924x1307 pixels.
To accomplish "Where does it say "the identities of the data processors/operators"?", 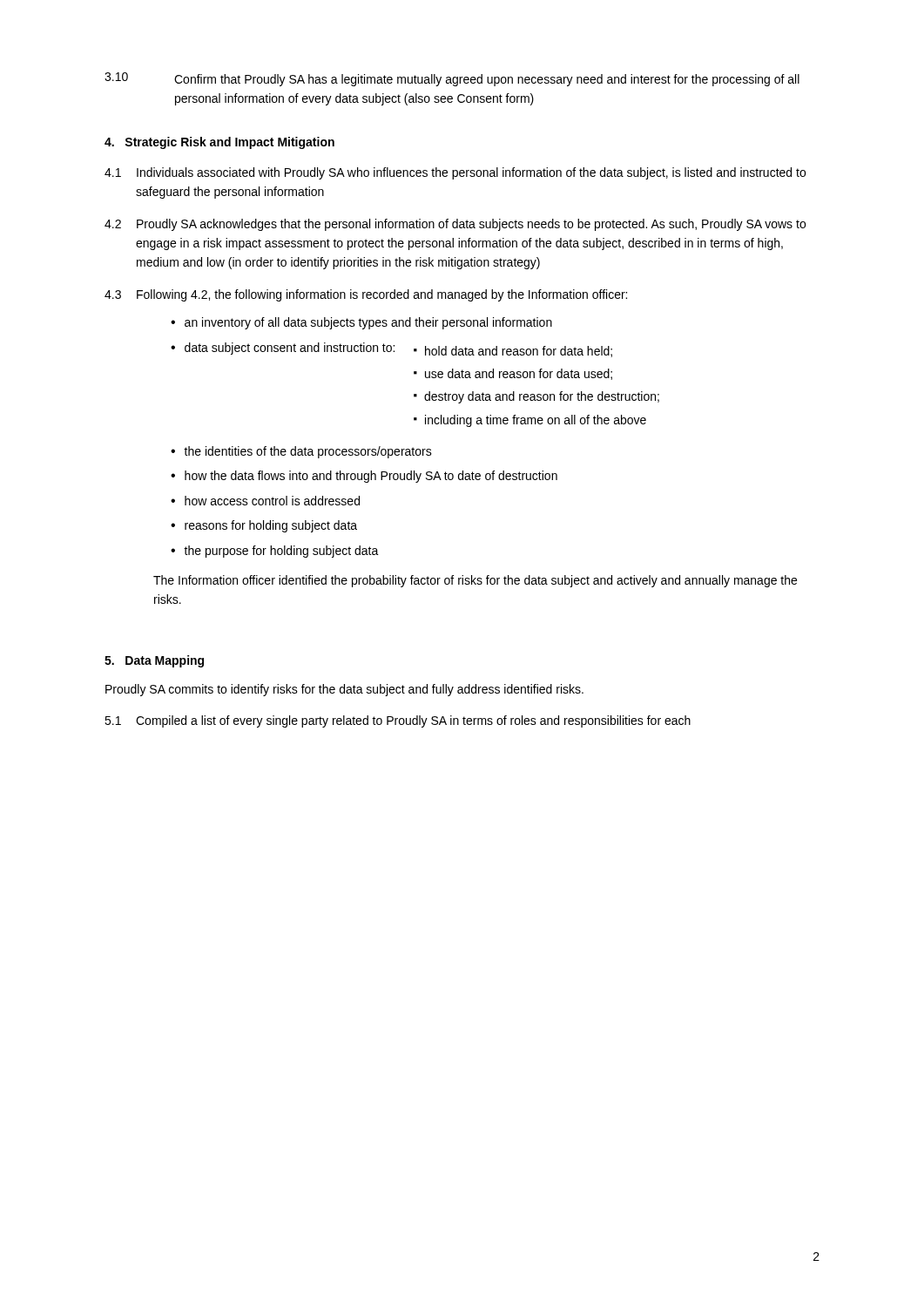I will click(x=308, y=451).
